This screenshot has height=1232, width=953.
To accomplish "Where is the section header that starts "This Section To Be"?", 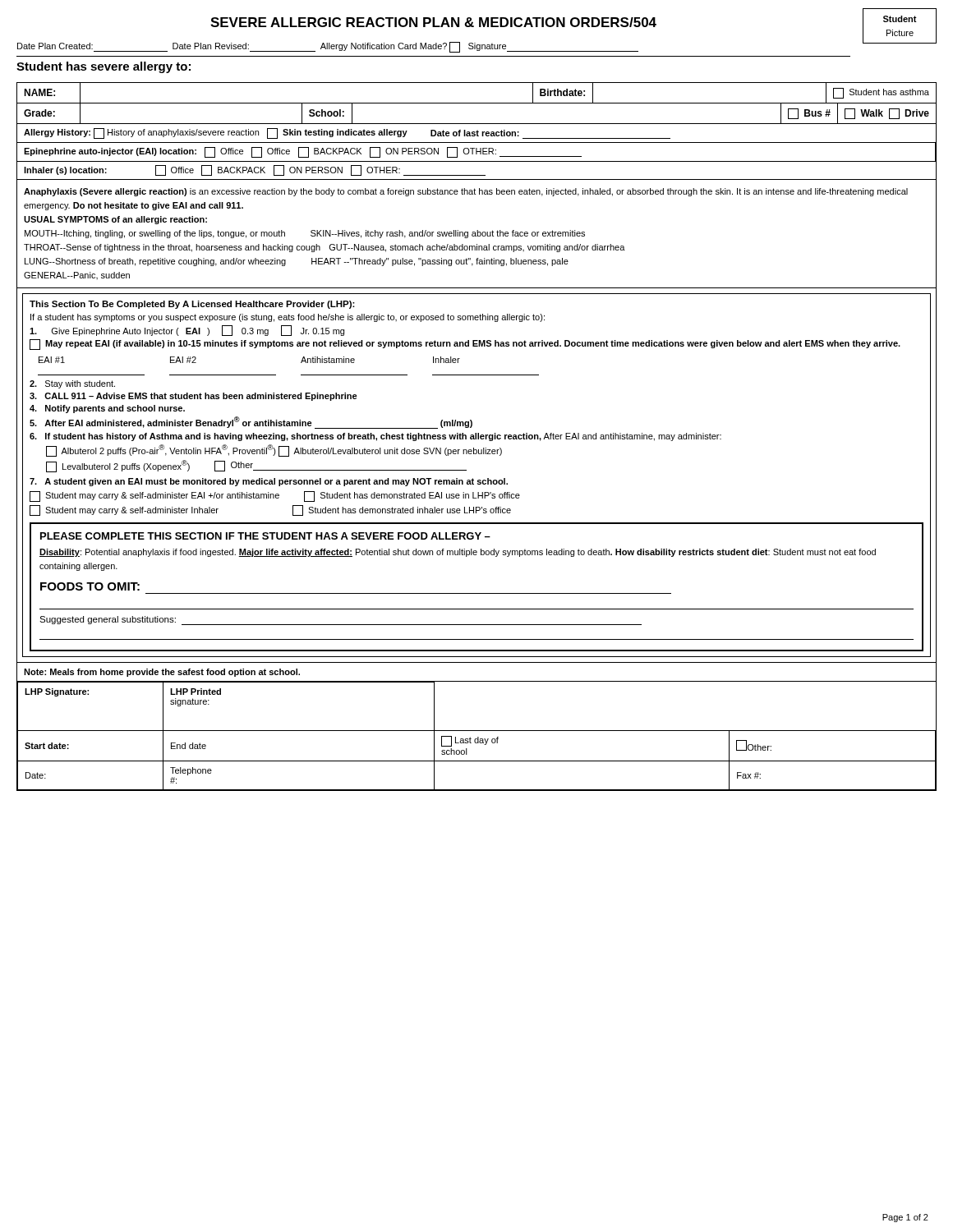I will click(x=192, y=304).
